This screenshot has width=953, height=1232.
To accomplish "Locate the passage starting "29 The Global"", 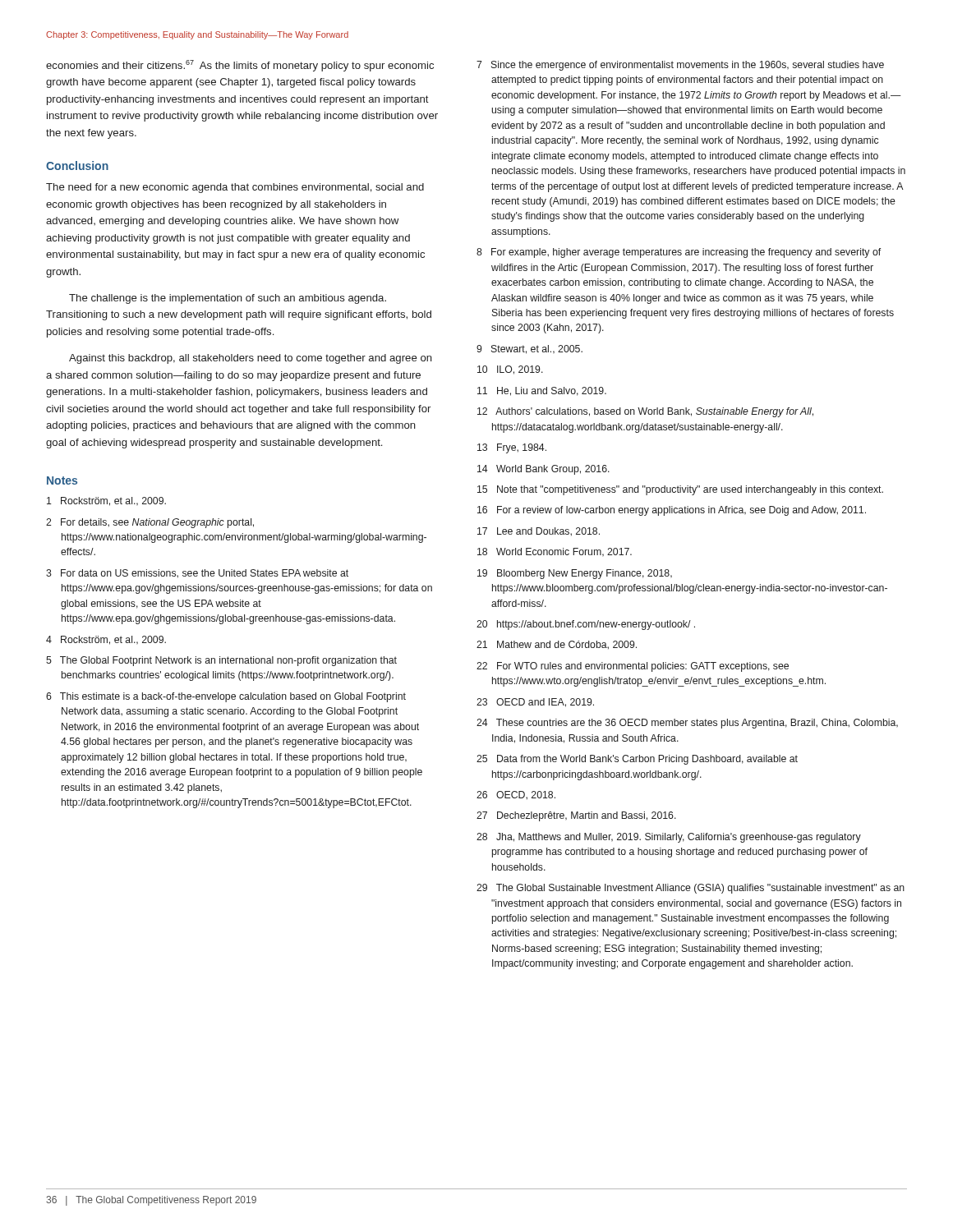I will click(691, 926).
